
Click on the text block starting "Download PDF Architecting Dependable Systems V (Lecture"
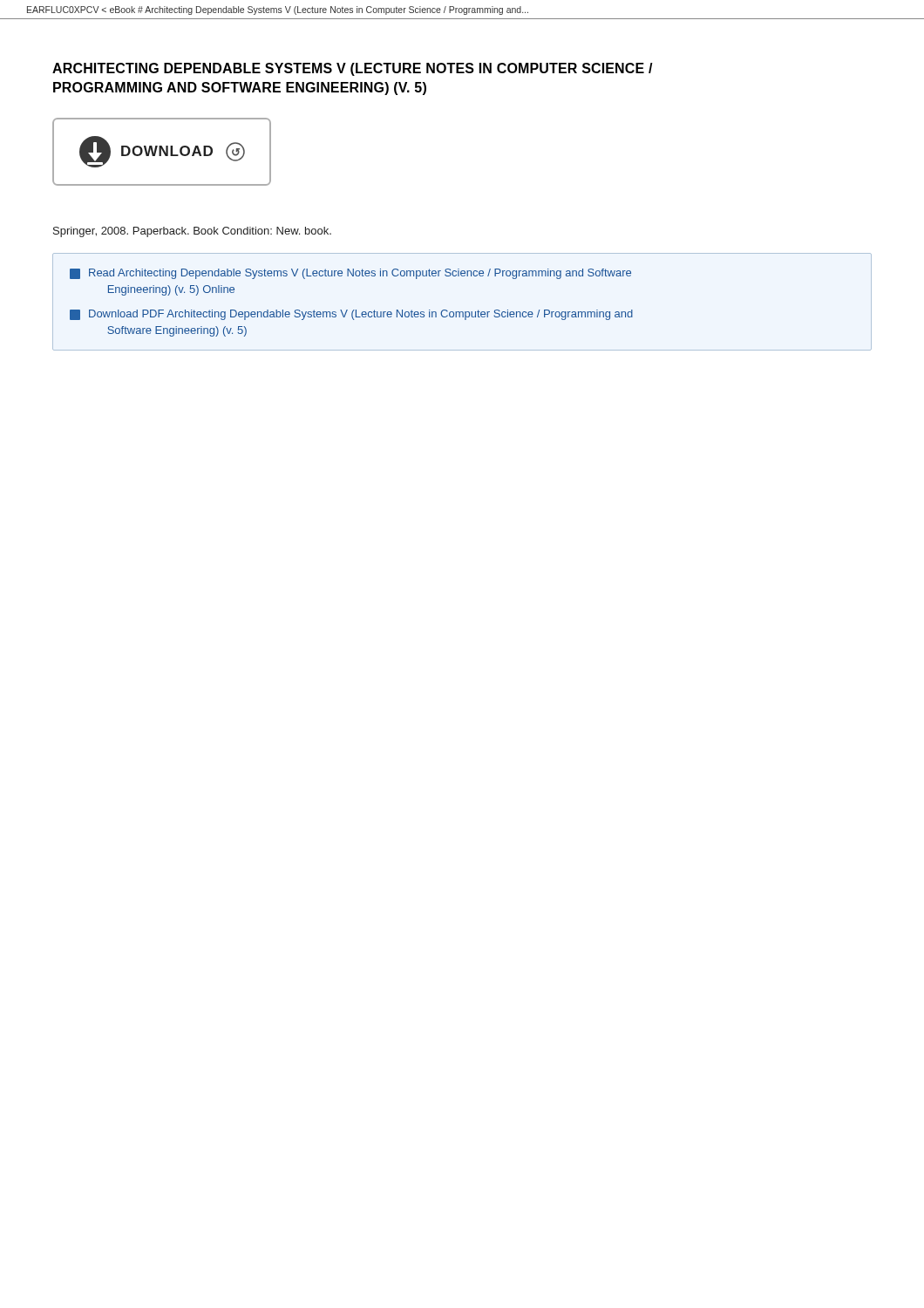pos(351,322)
